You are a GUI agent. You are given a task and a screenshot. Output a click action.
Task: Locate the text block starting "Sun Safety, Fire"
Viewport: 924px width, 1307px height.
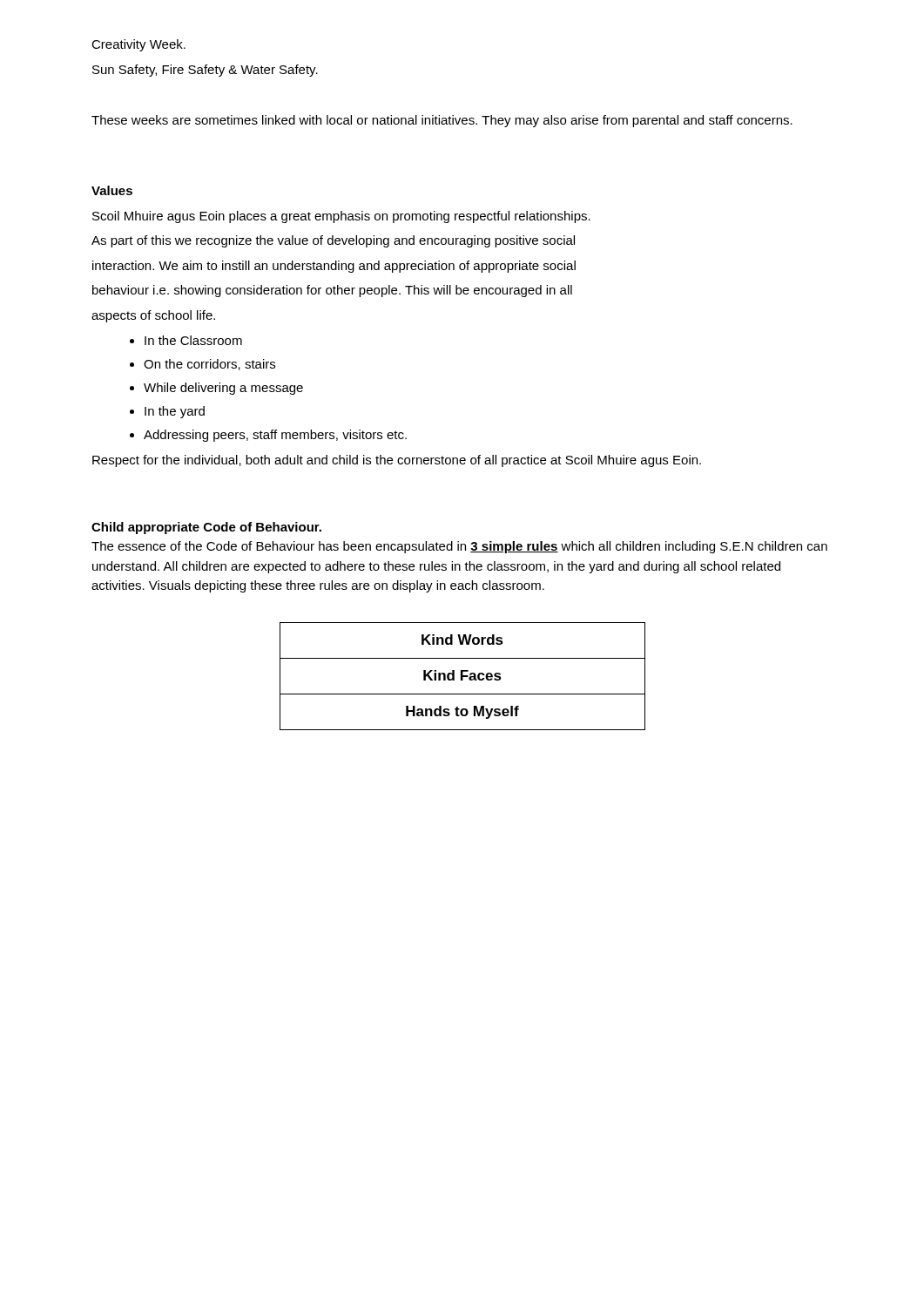tap(205, 69)
